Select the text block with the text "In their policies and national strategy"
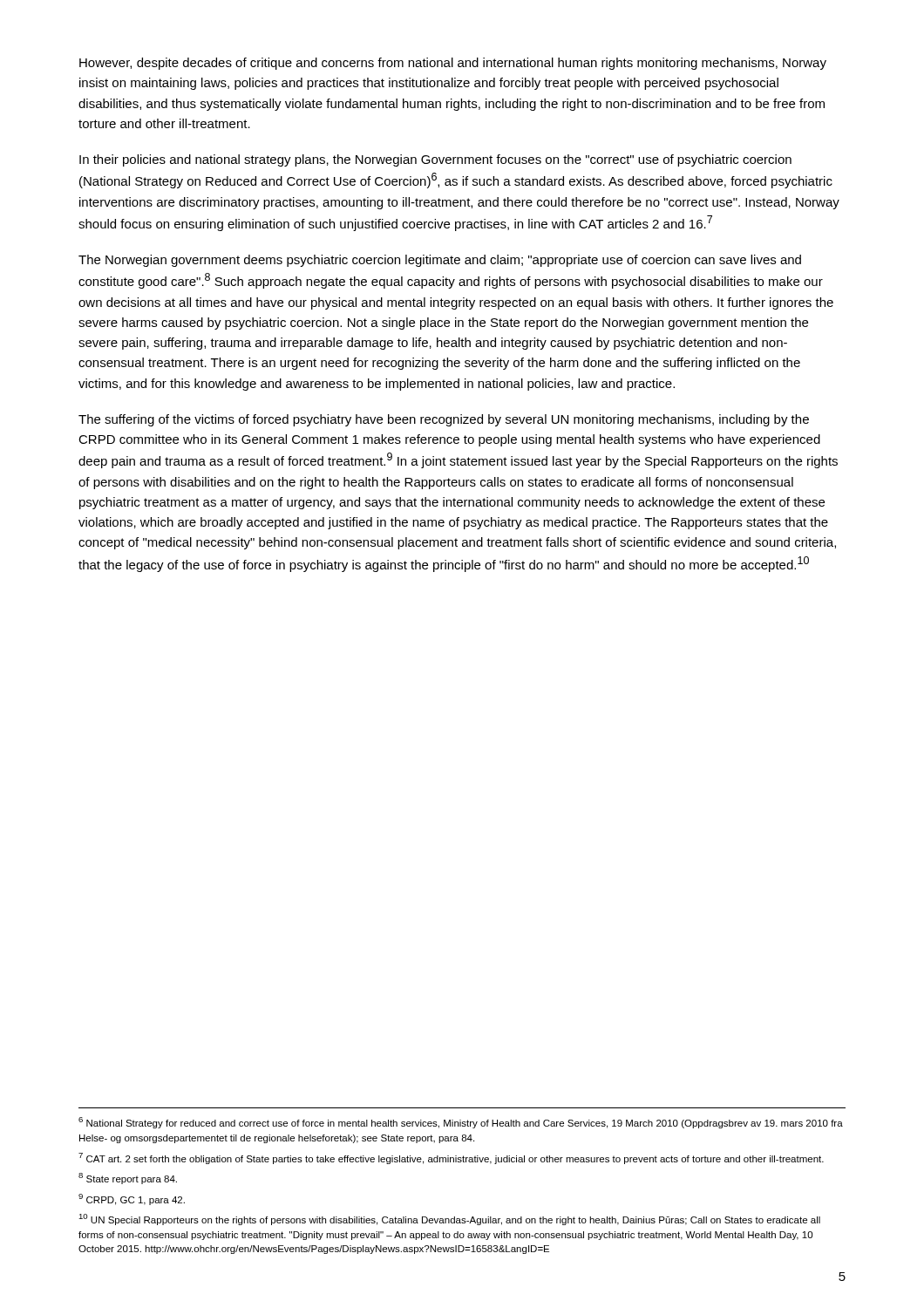This screenshot has width=924, height=1308. coord(459,191)
